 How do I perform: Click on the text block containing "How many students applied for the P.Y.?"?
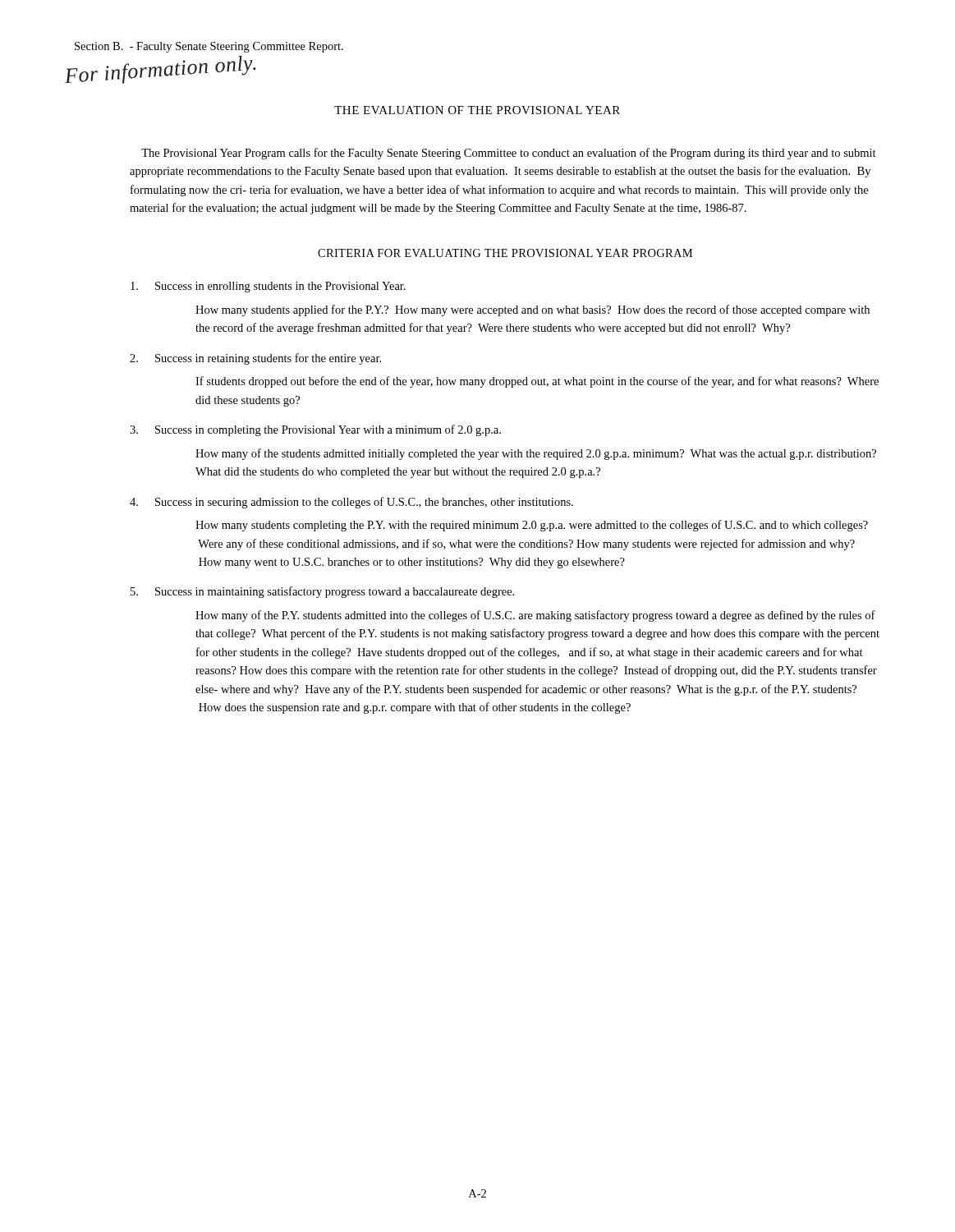click(533, 319)
